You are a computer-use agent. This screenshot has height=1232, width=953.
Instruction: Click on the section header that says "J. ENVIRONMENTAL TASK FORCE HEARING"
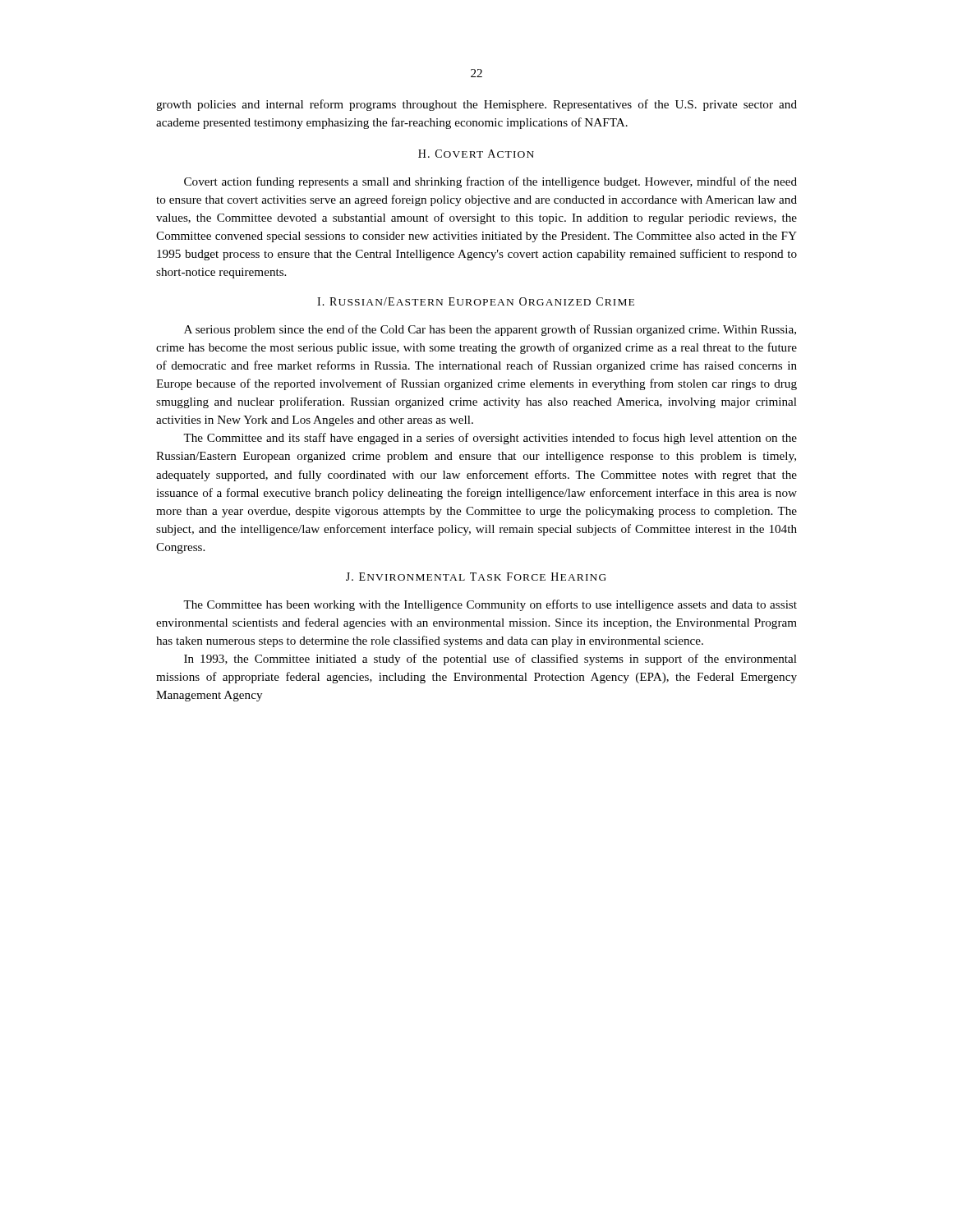click(x=476, y=577)
